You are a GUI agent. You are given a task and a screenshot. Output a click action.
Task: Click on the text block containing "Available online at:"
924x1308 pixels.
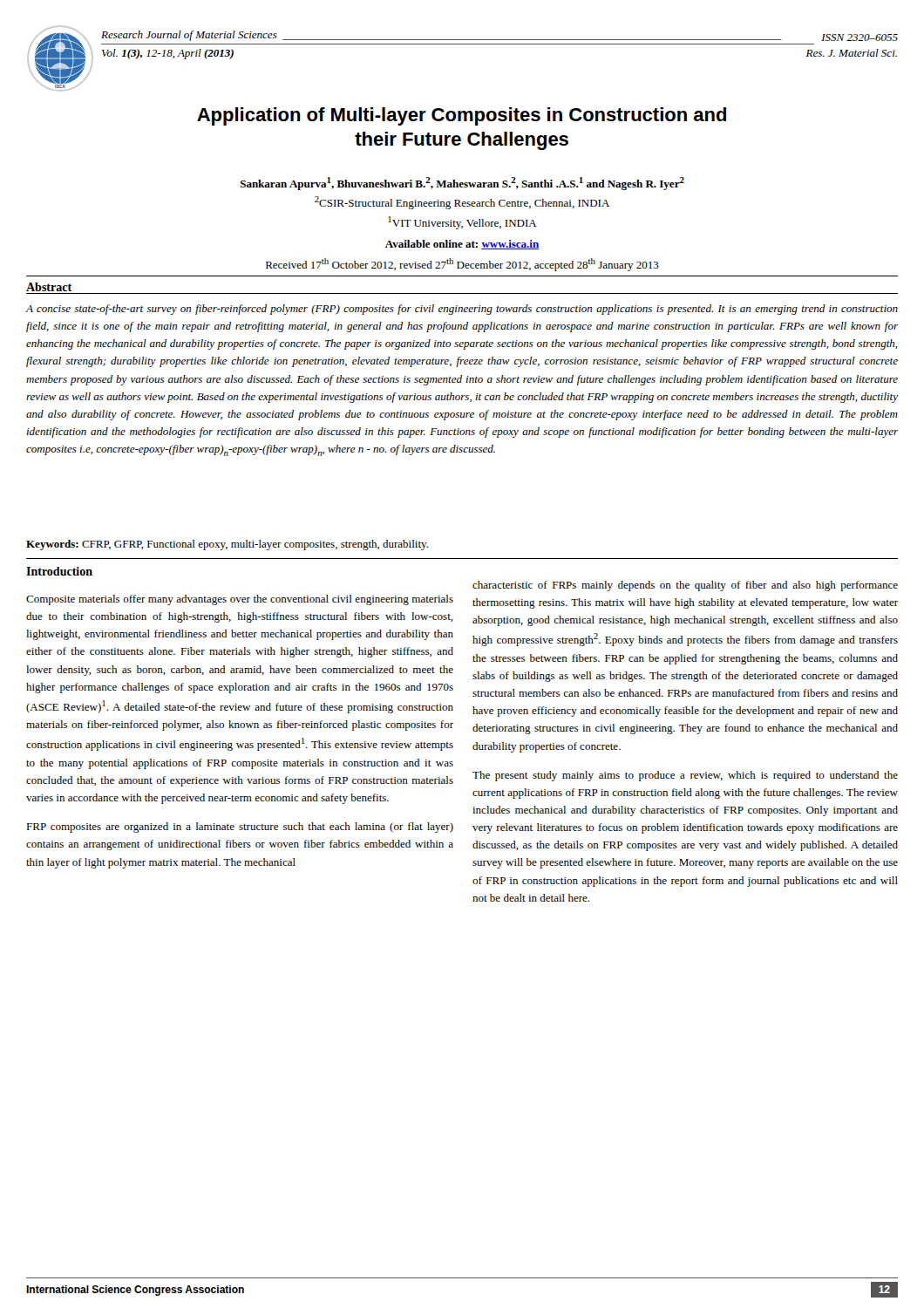[462, 254]
